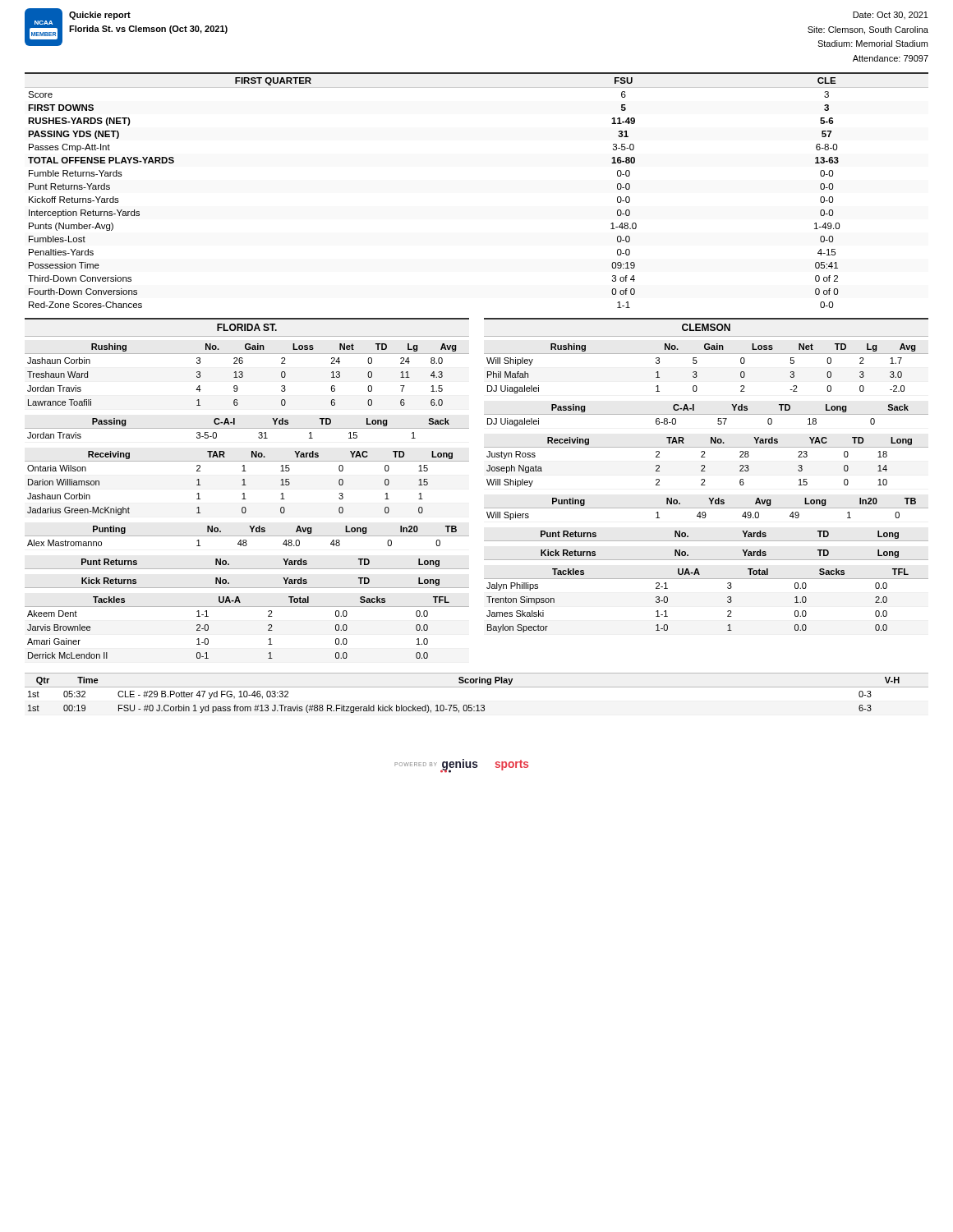Select the table that reads "CLE - #29 B.Potter"

click(476, 694)
